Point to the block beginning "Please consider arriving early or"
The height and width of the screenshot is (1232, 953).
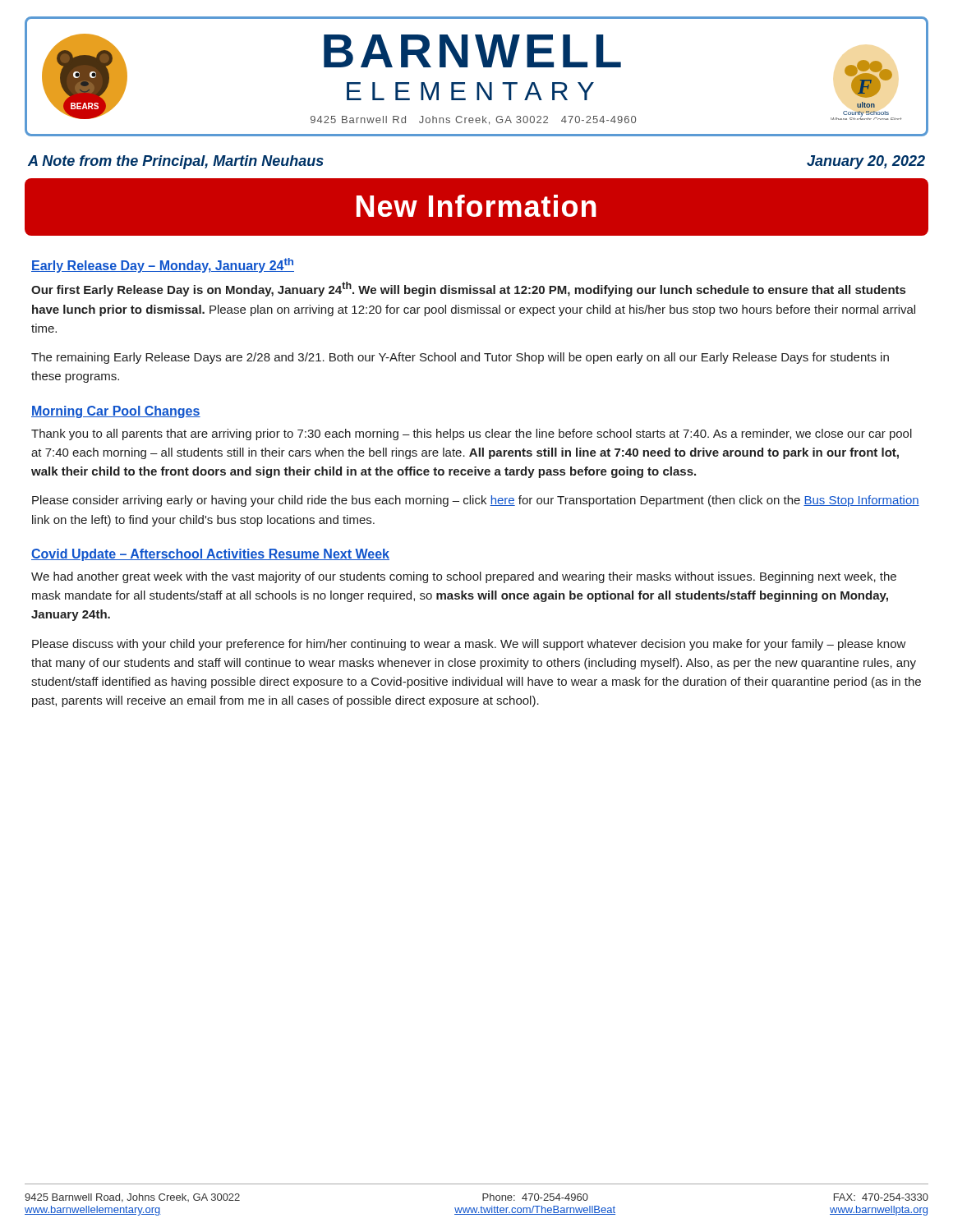point(475,510)
